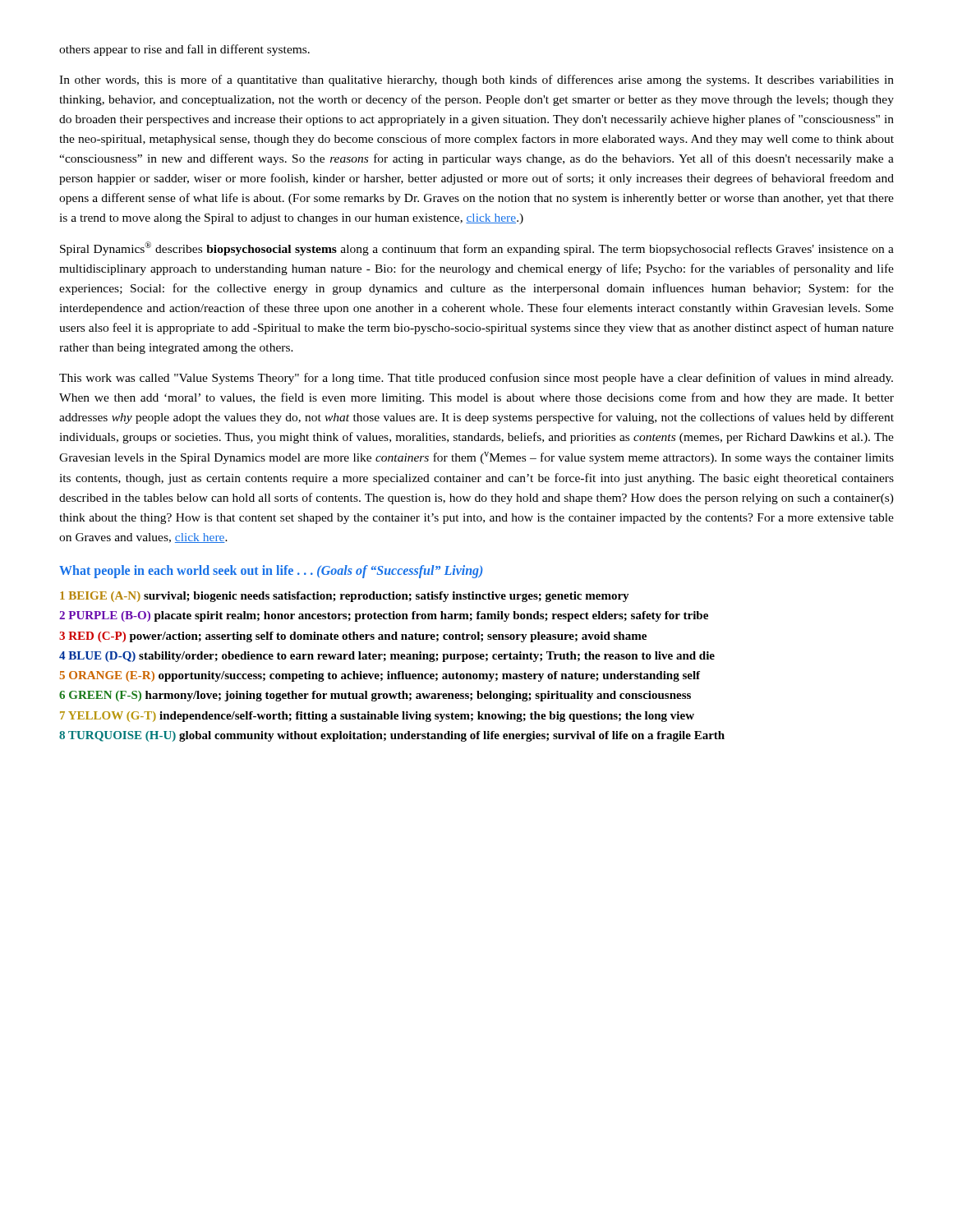
Task: Find the text block containing "In other words, this is more"
Action: [x=476, y=148]
